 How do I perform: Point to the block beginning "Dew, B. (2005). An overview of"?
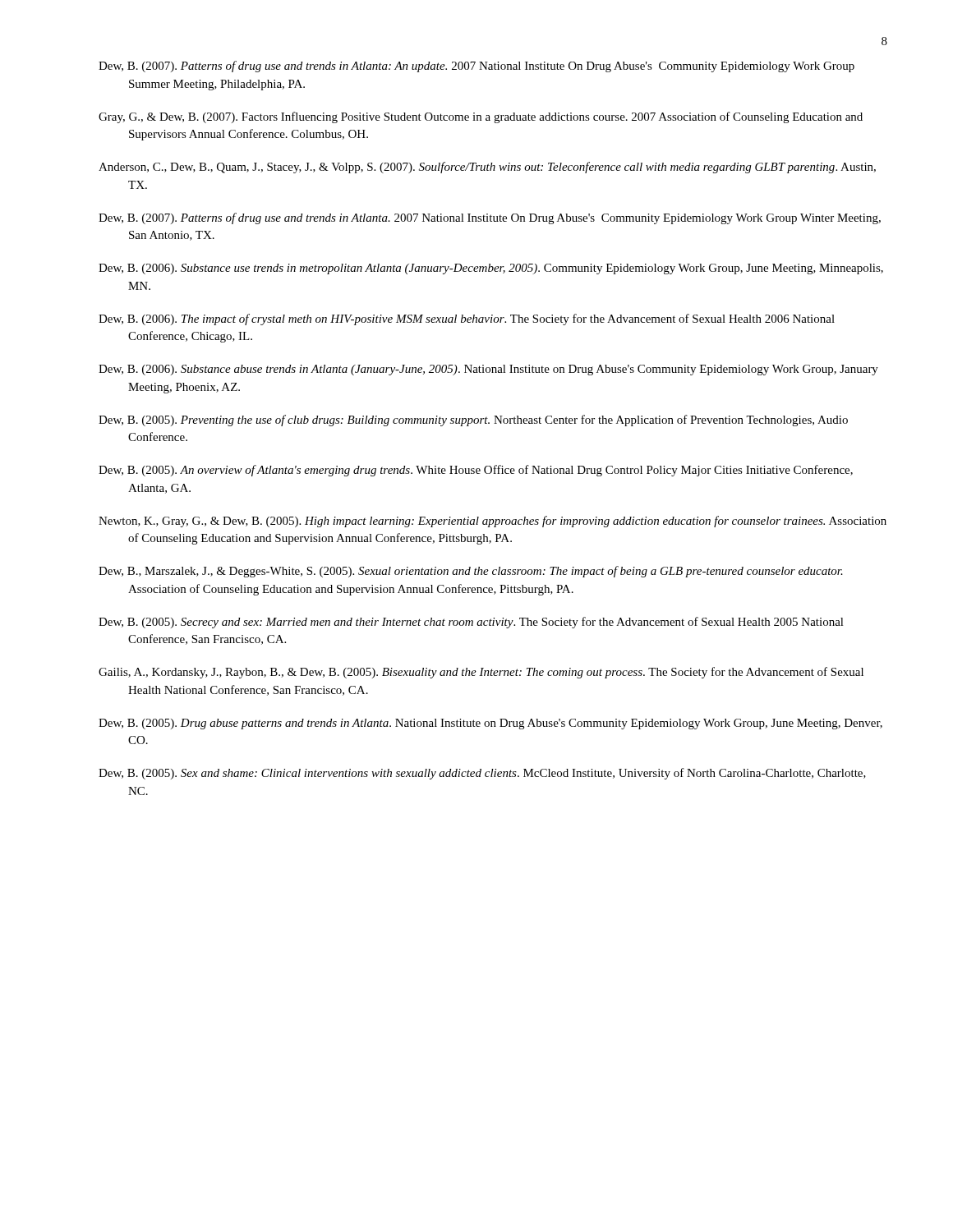click(x=476, y=479)
